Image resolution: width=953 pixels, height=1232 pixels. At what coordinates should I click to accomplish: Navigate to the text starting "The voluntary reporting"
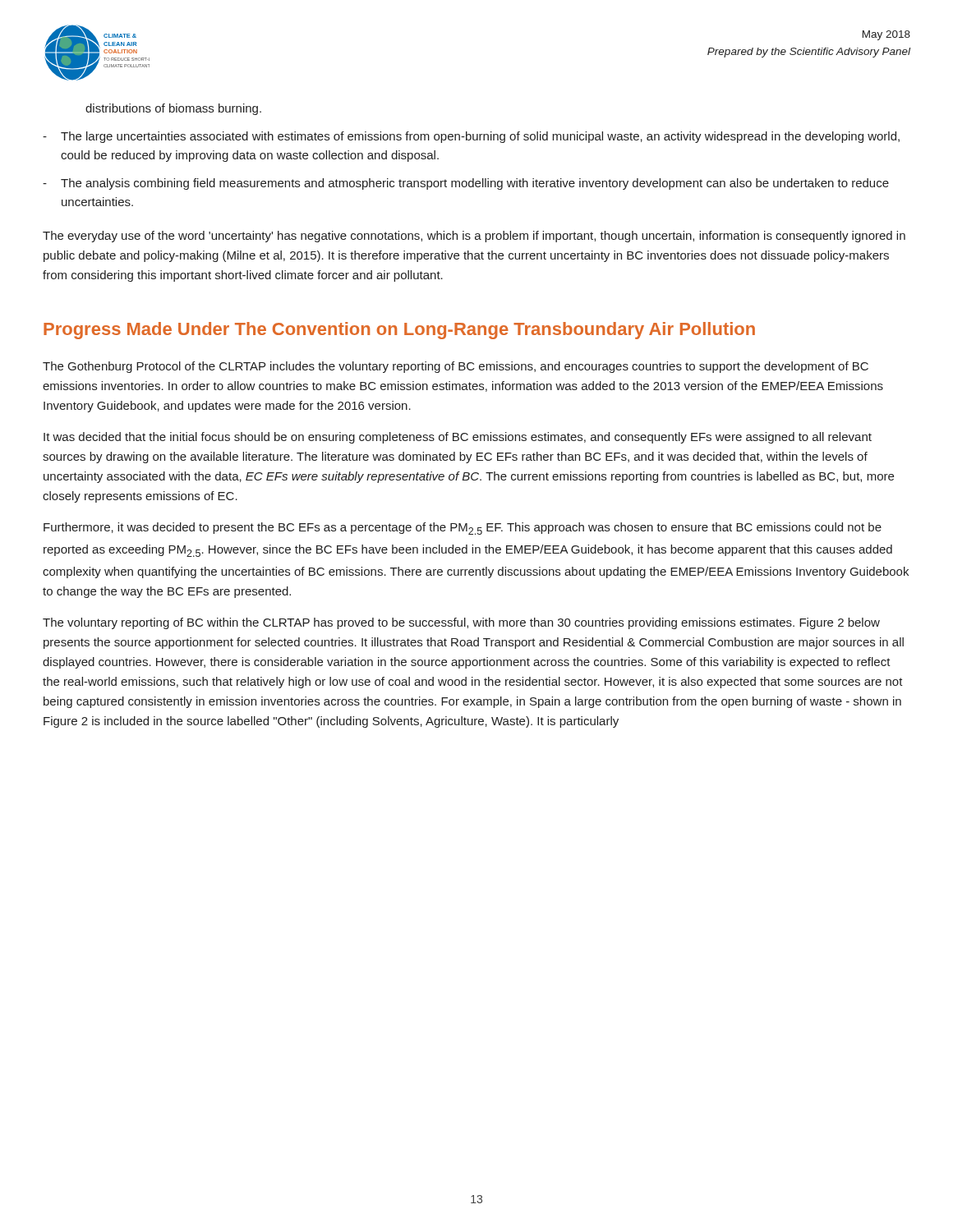pyautogui.click(x=474, y=671)
